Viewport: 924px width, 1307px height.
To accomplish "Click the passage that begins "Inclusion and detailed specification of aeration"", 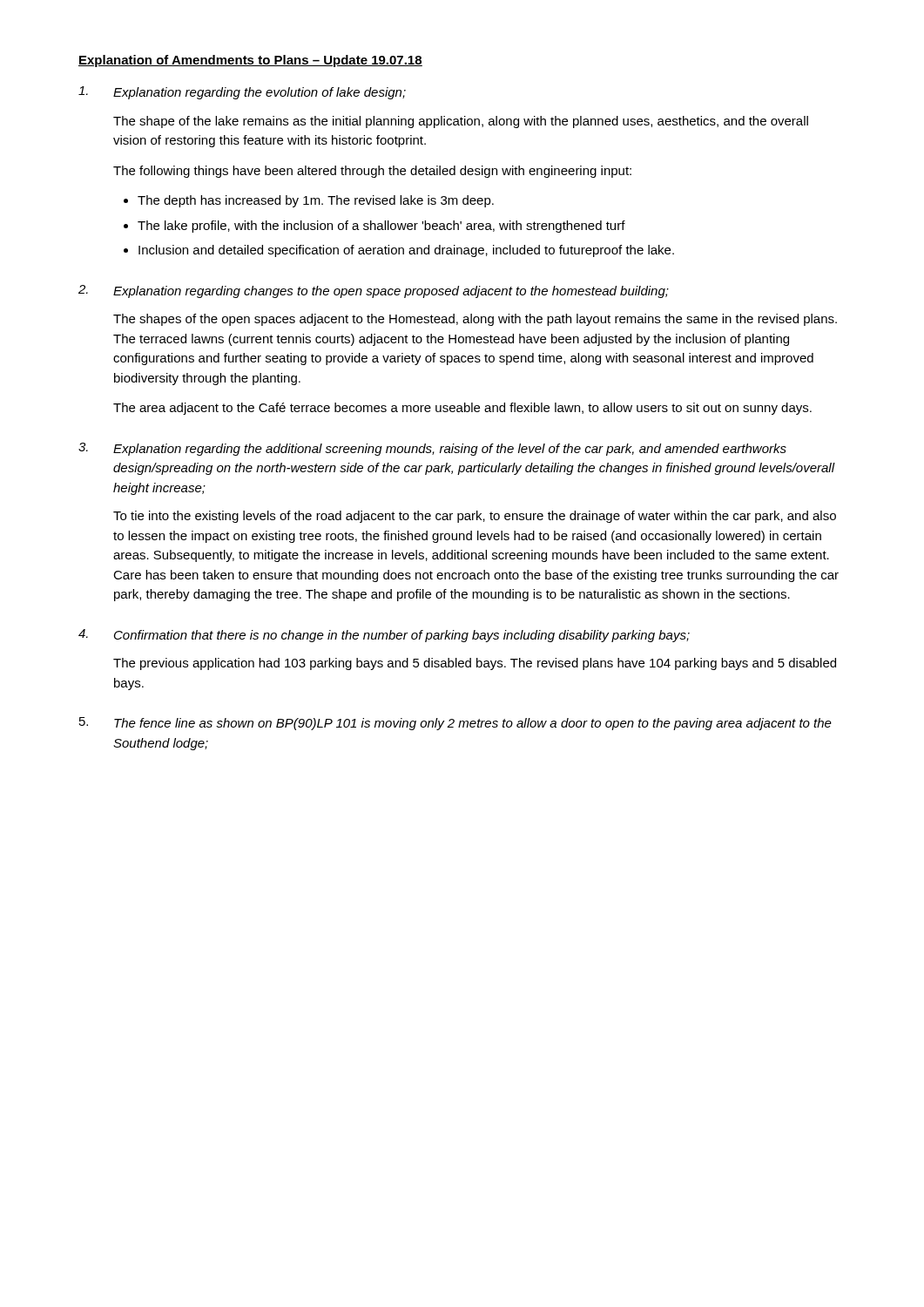I will tap(406, 250).
